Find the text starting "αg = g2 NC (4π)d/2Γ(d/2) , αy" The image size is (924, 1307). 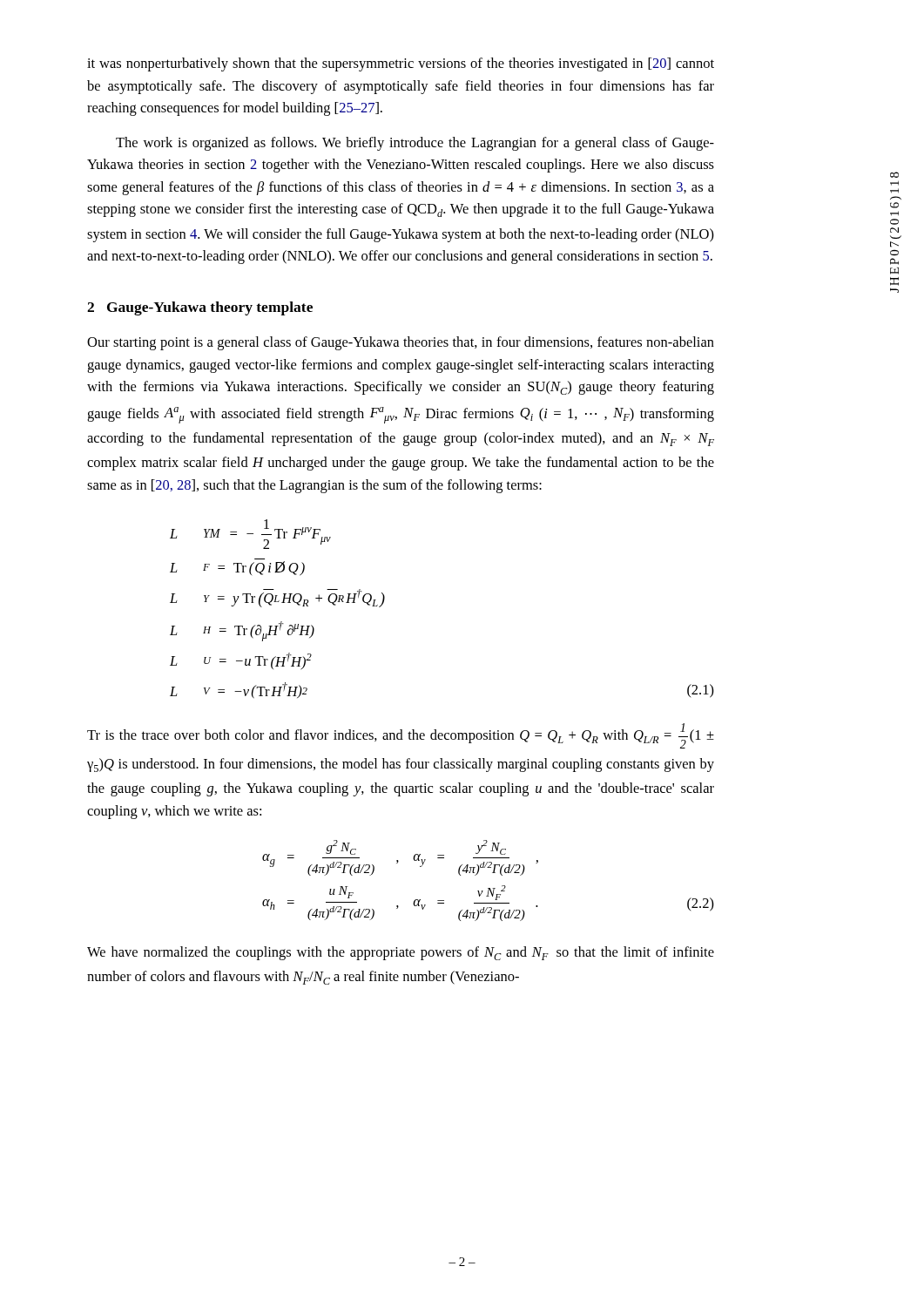(x=401, y=880)
